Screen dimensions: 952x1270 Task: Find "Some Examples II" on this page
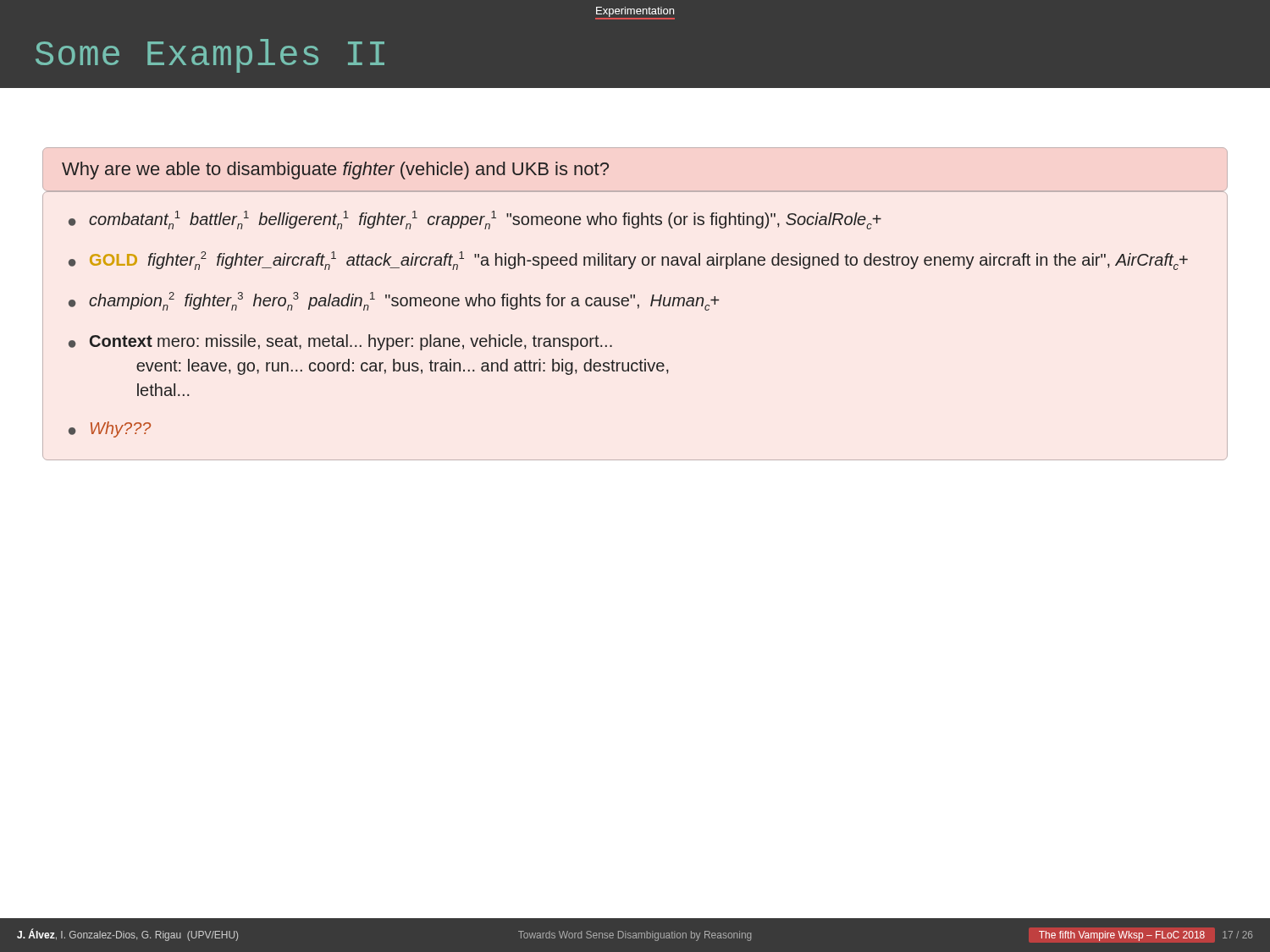coord(211,56)
